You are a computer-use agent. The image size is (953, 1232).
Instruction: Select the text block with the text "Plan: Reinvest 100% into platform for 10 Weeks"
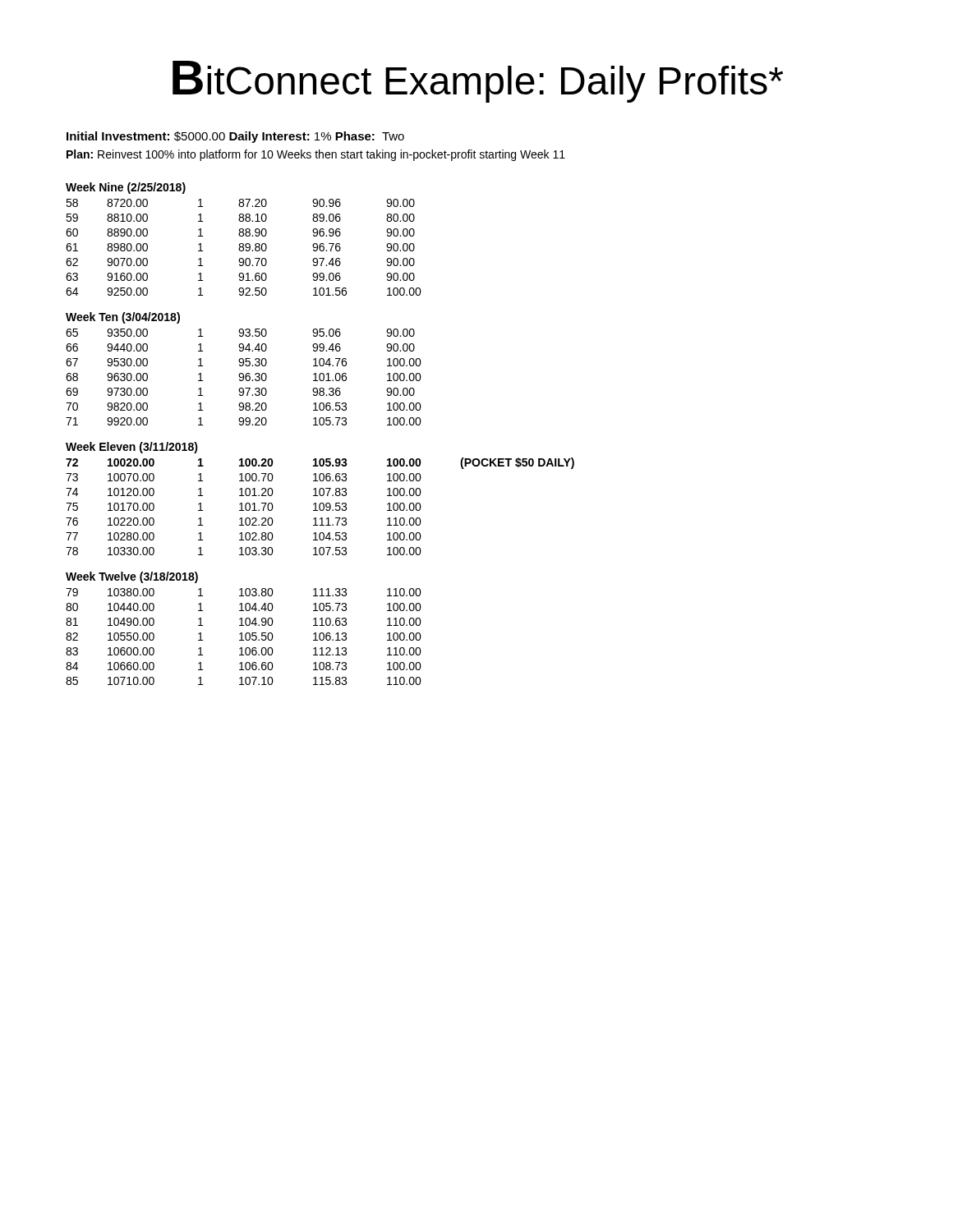(315, 154)
